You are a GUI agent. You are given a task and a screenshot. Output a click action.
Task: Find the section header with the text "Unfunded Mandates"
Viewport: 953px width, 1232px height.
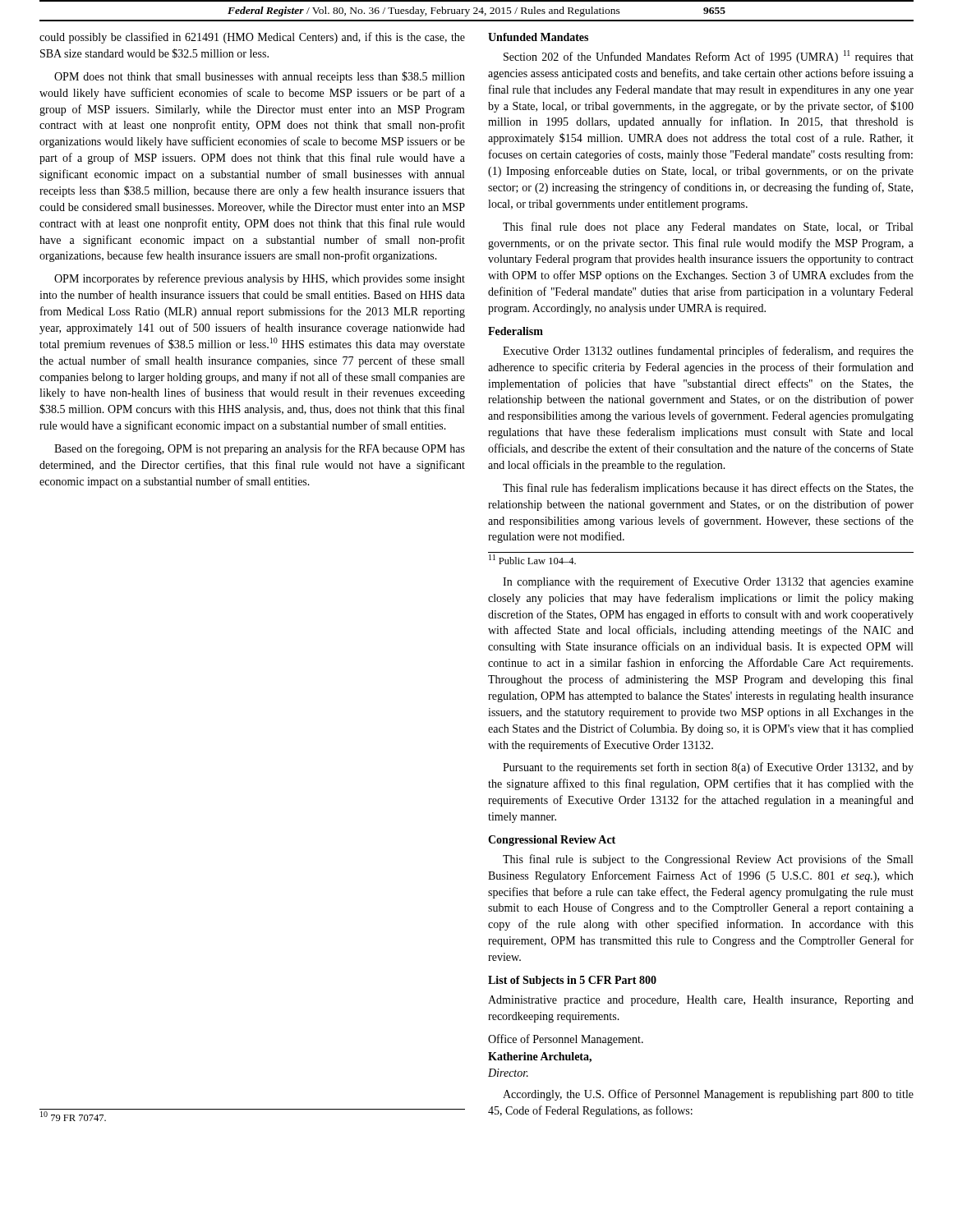[x=538, y=37]
